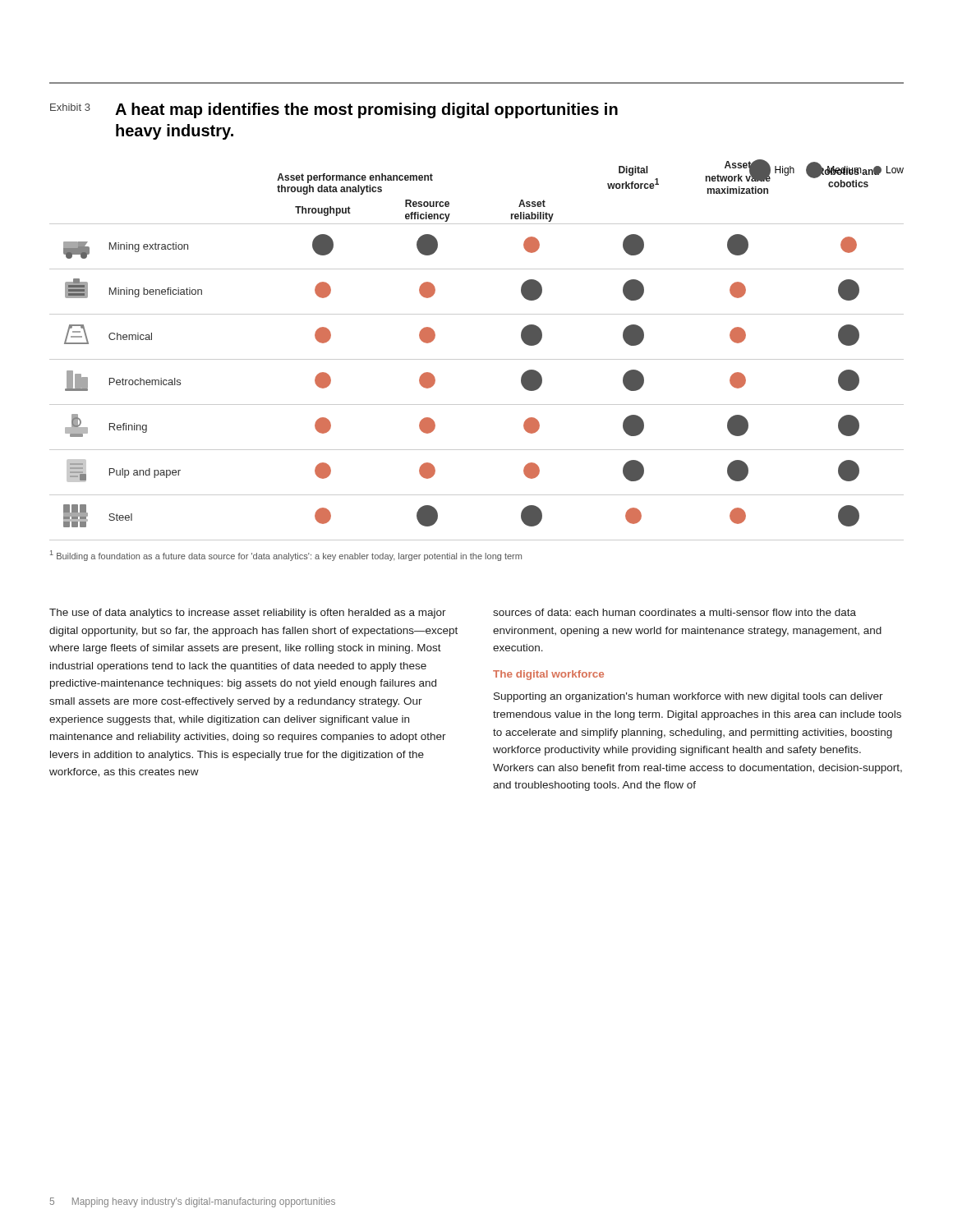Select the text block containing "Supporting an organization's human workforce with new digital"
Image resolution: width=953 pixels, height=1232 pixels.
(x=698, y=741)
